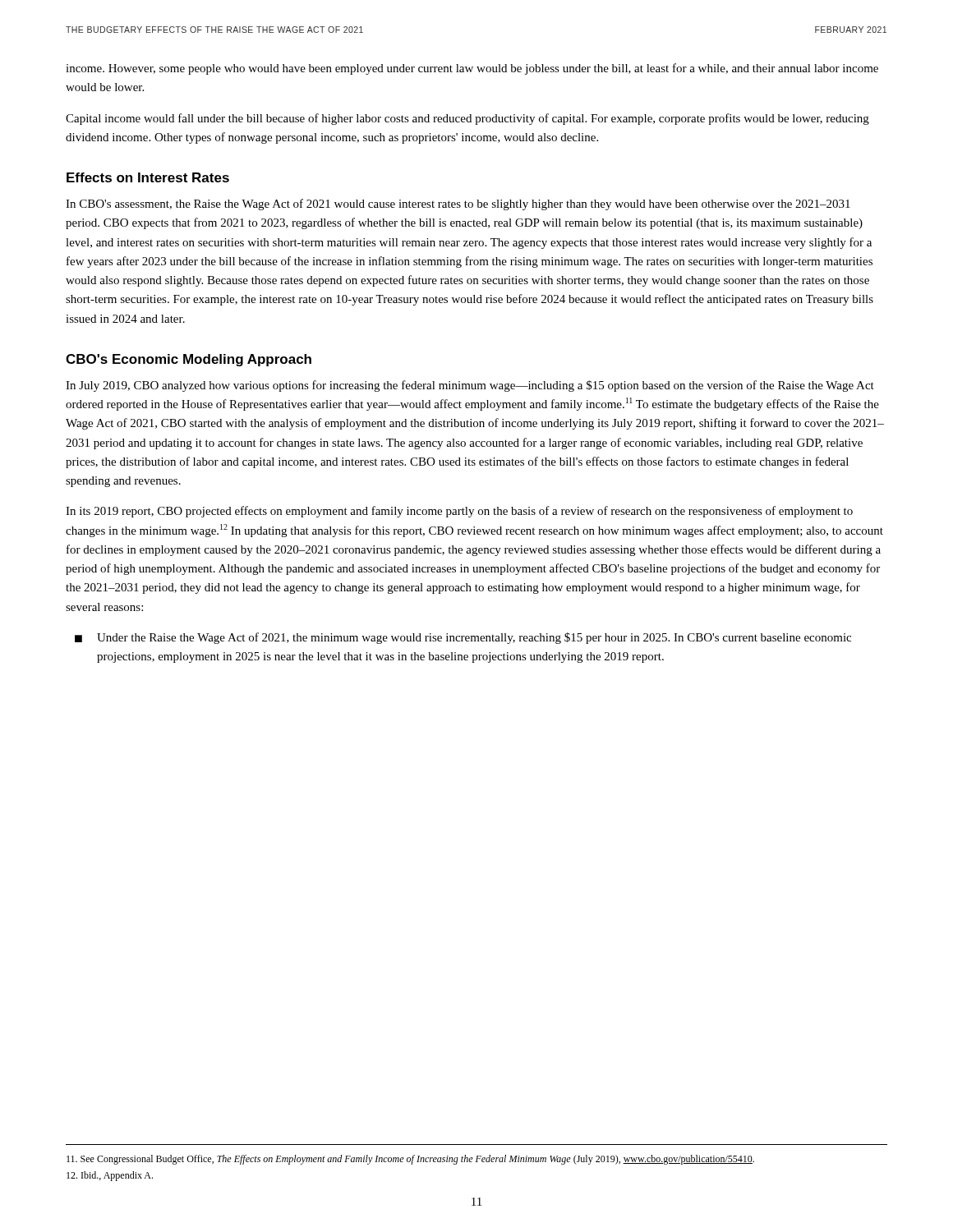953x1232 pixels.
Task: Locate the passage starting "■ Under the Raise the Wage Act of"
Action: pyautogui.click(x=481, y=647)
